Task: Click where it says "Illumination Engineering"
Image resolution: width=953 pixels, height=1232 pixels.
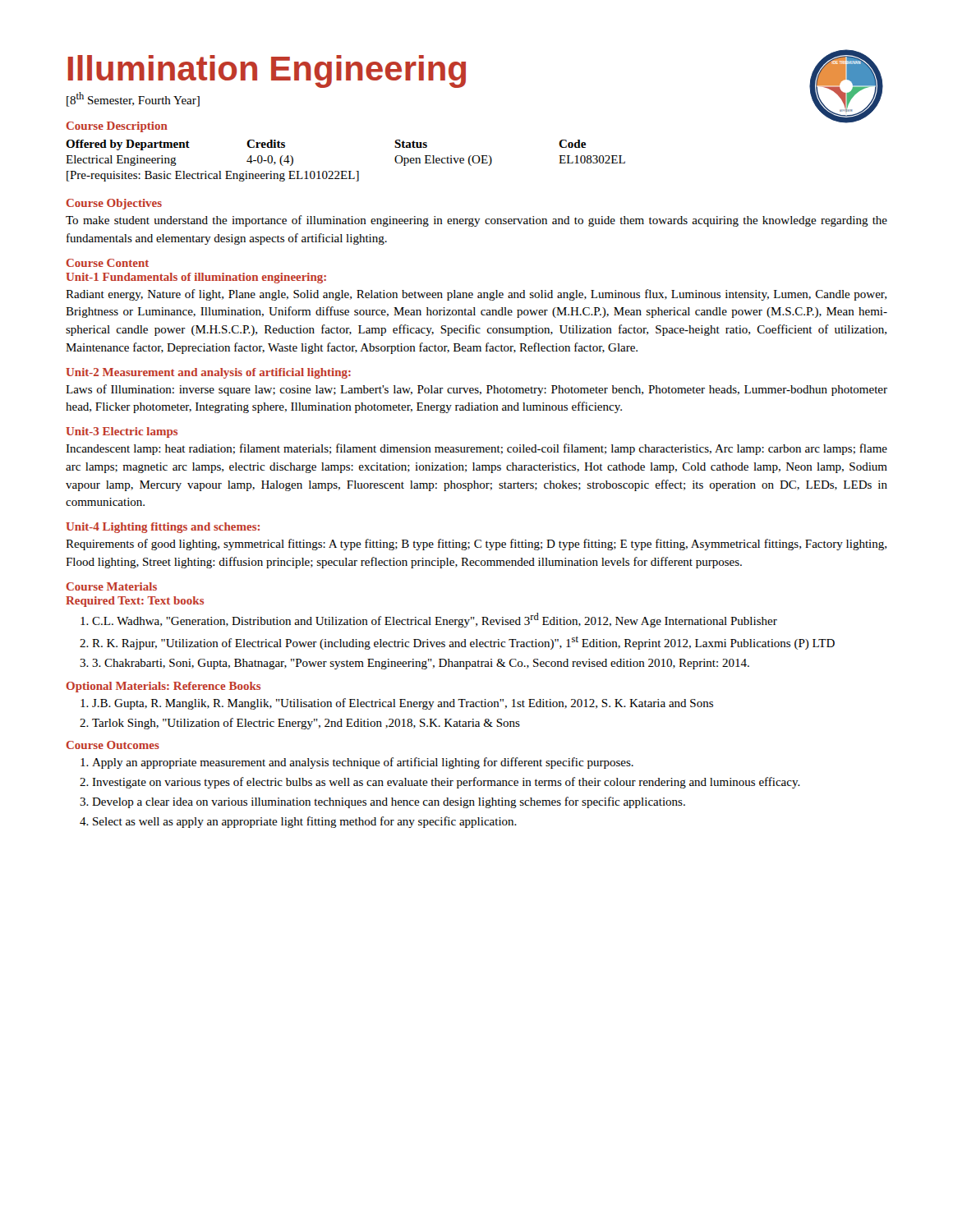Action: 476,69
